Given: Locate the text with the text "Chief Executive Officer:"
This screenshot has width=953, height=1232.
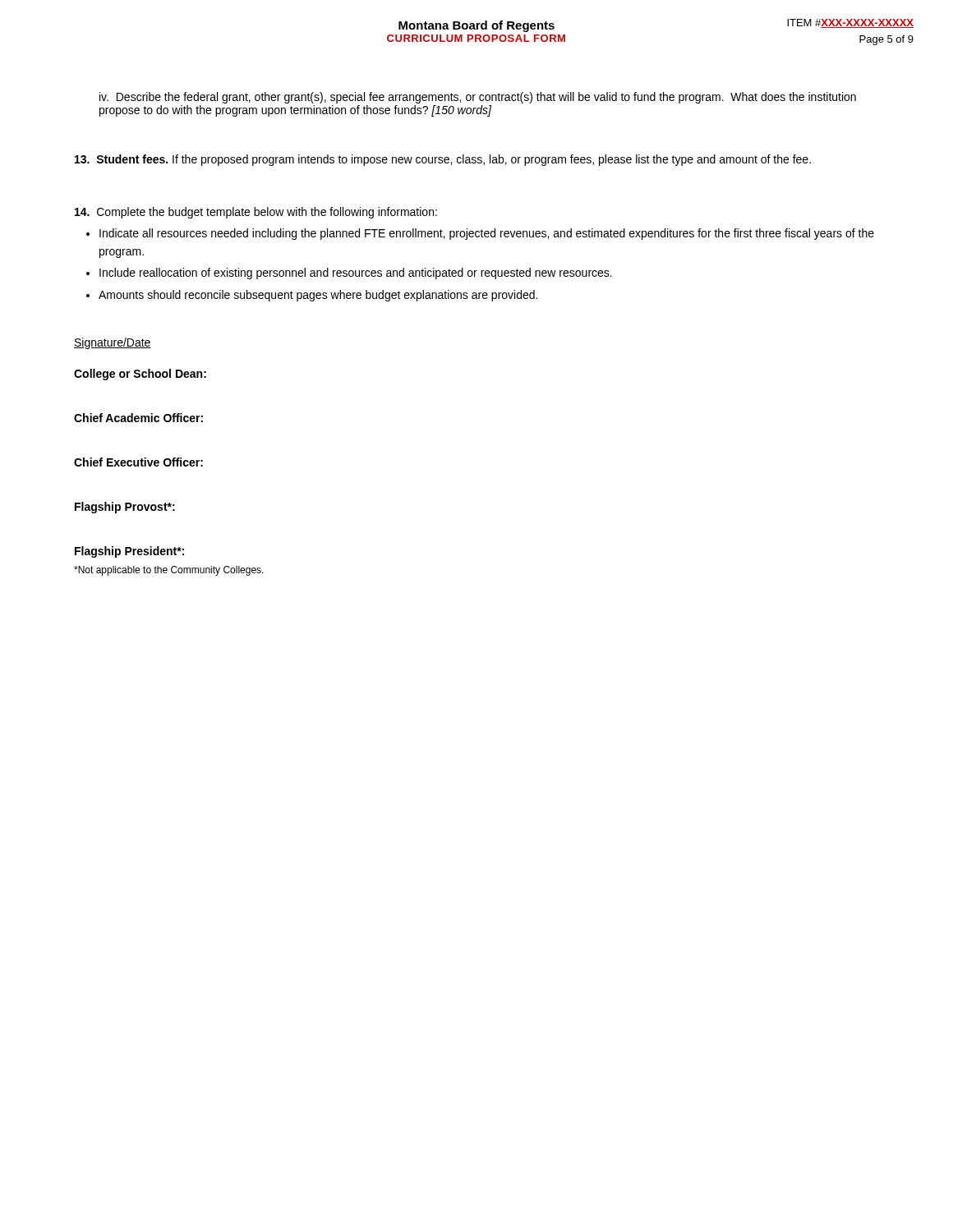Looking at the screenshot, I should coord(139,462).
